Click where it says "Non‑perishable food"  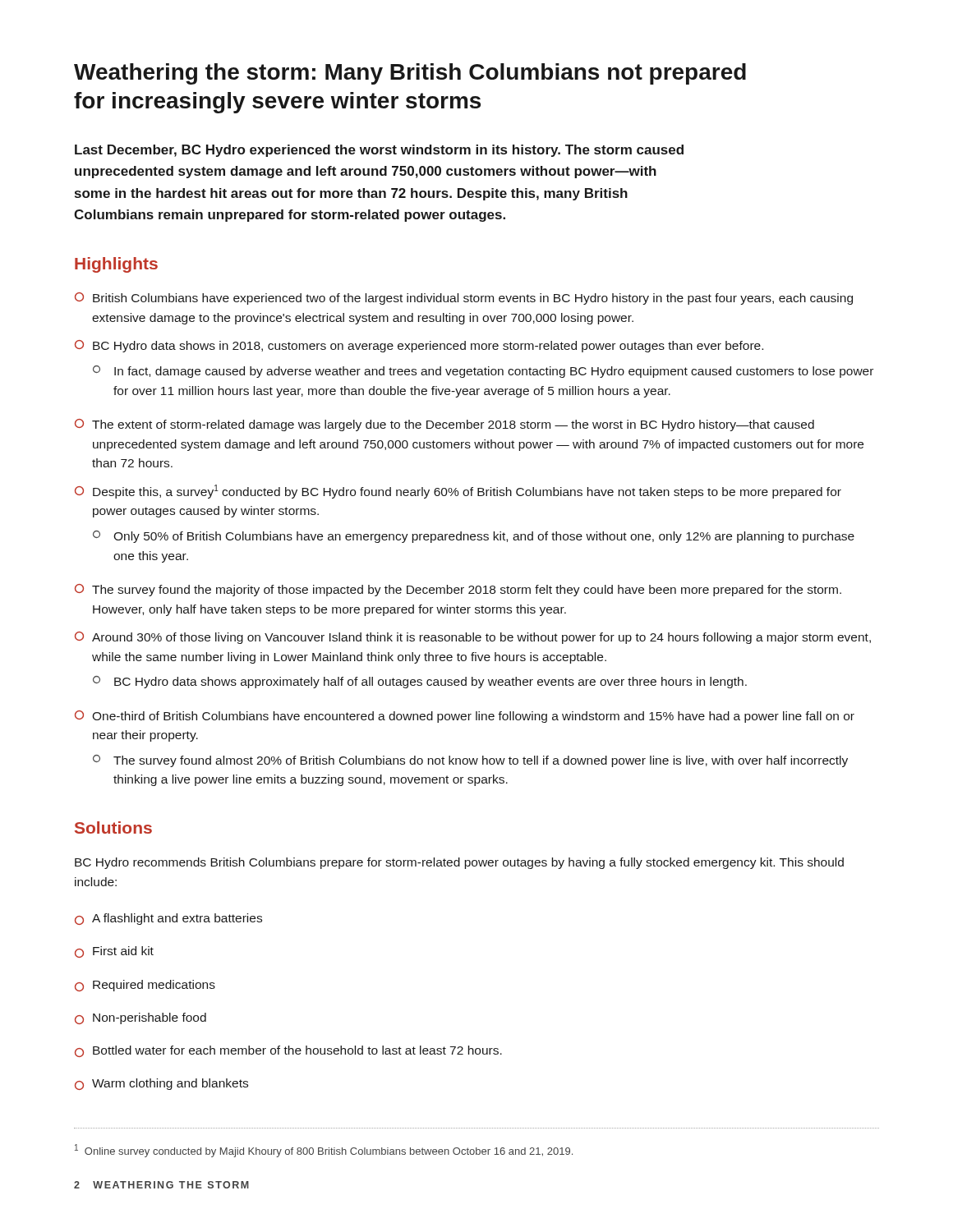click(140, 1019)
